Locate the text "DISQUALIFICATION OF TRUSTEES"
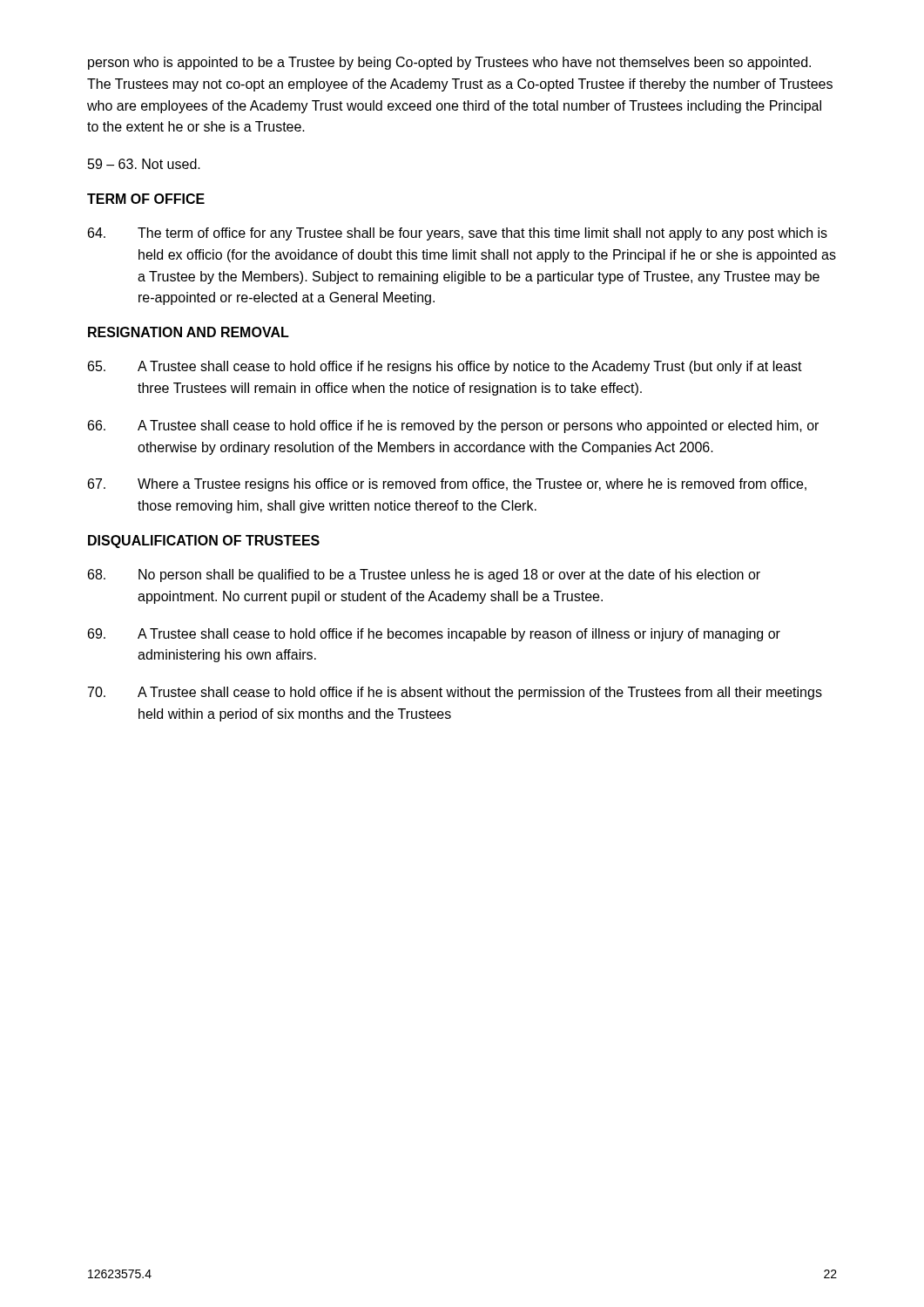The width and height of the screenshot is (924, 1307). [x=204, y=541]
